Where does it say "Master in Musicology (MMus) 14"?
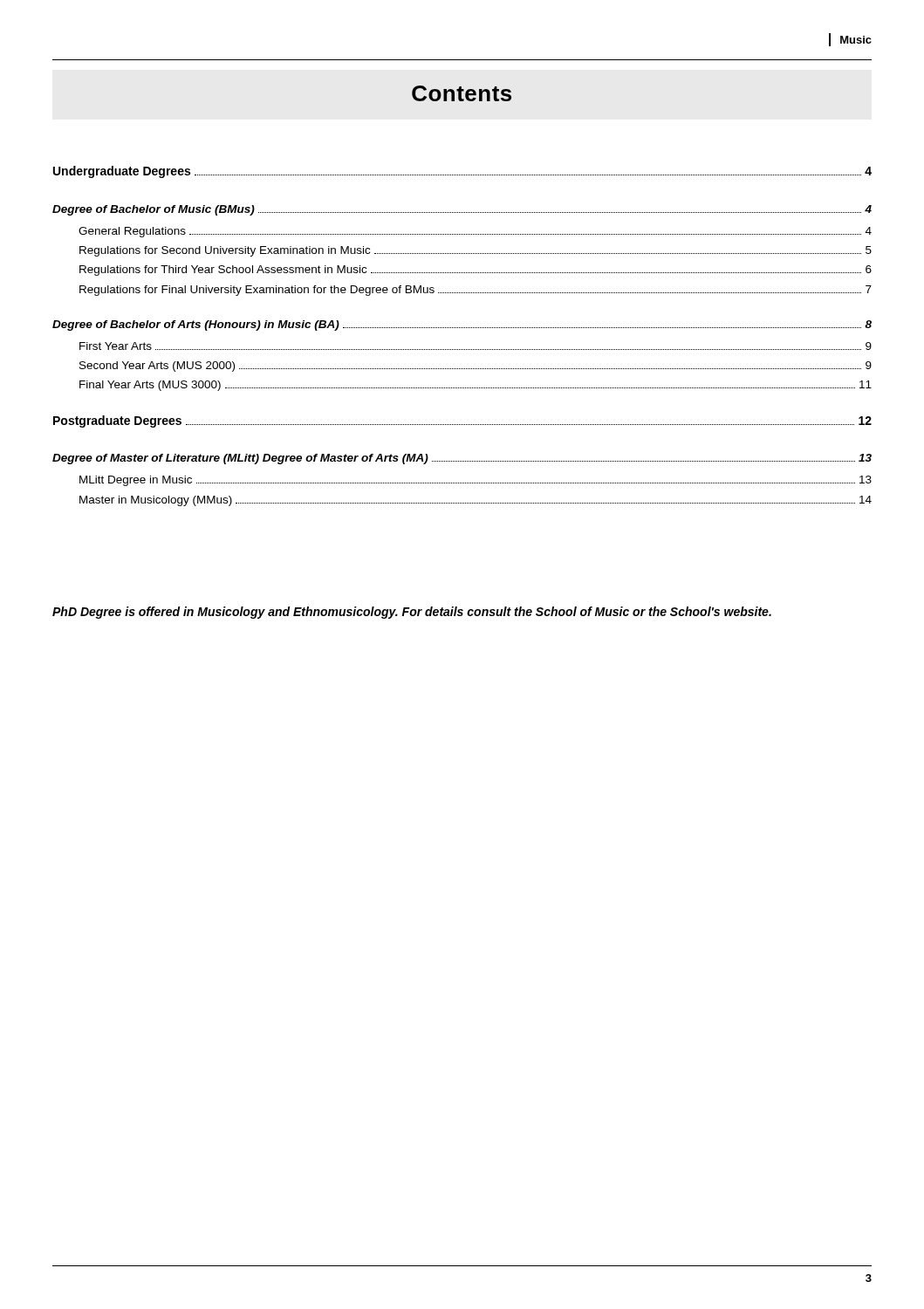Viewport: 924px width, 1309px height. point(475,500)
